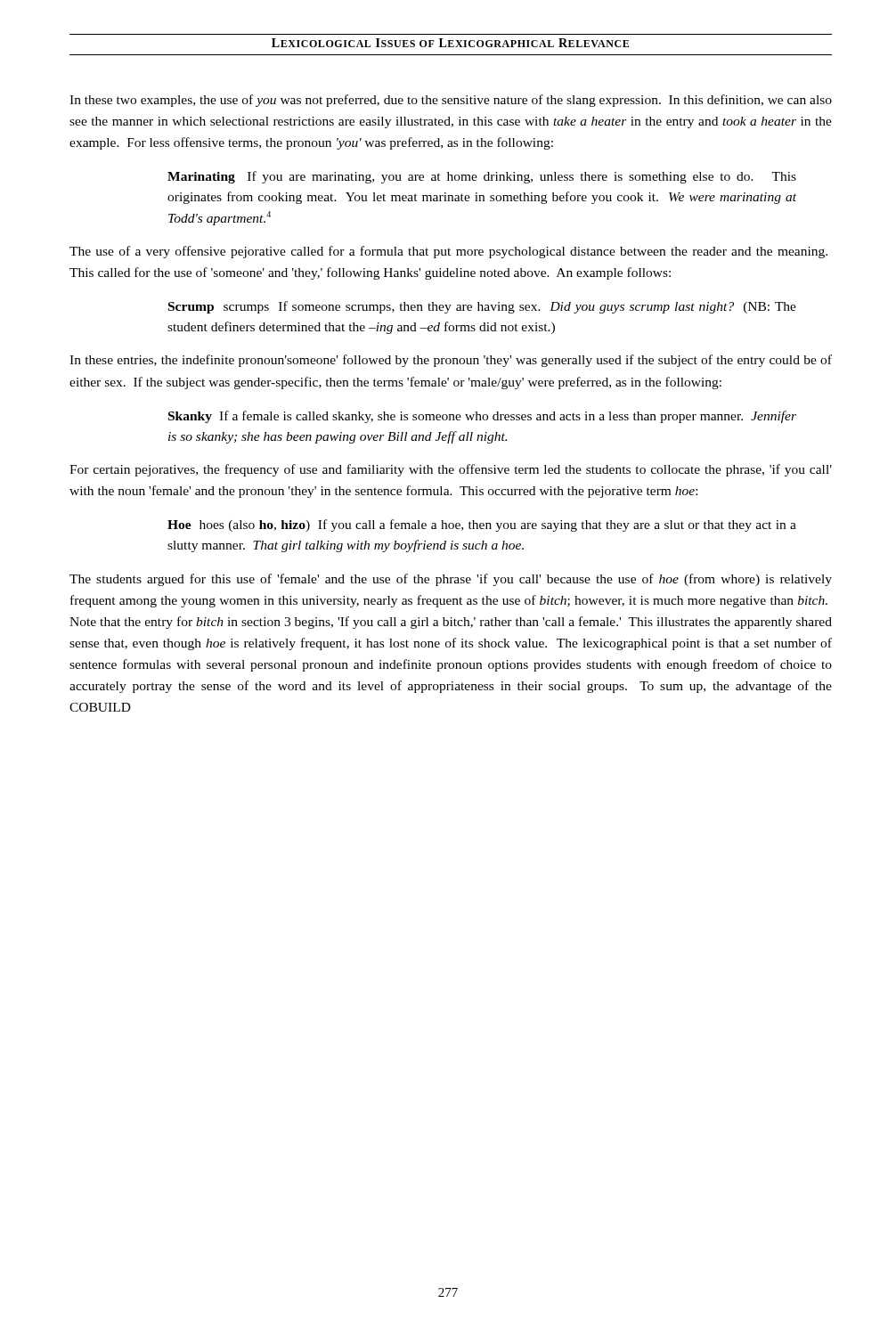Find the block on this page that starts "Skanky If a female is called skanky,"
Image resolution: width=896 pixels, height=1336 pixels.
[x=482, y=425]
